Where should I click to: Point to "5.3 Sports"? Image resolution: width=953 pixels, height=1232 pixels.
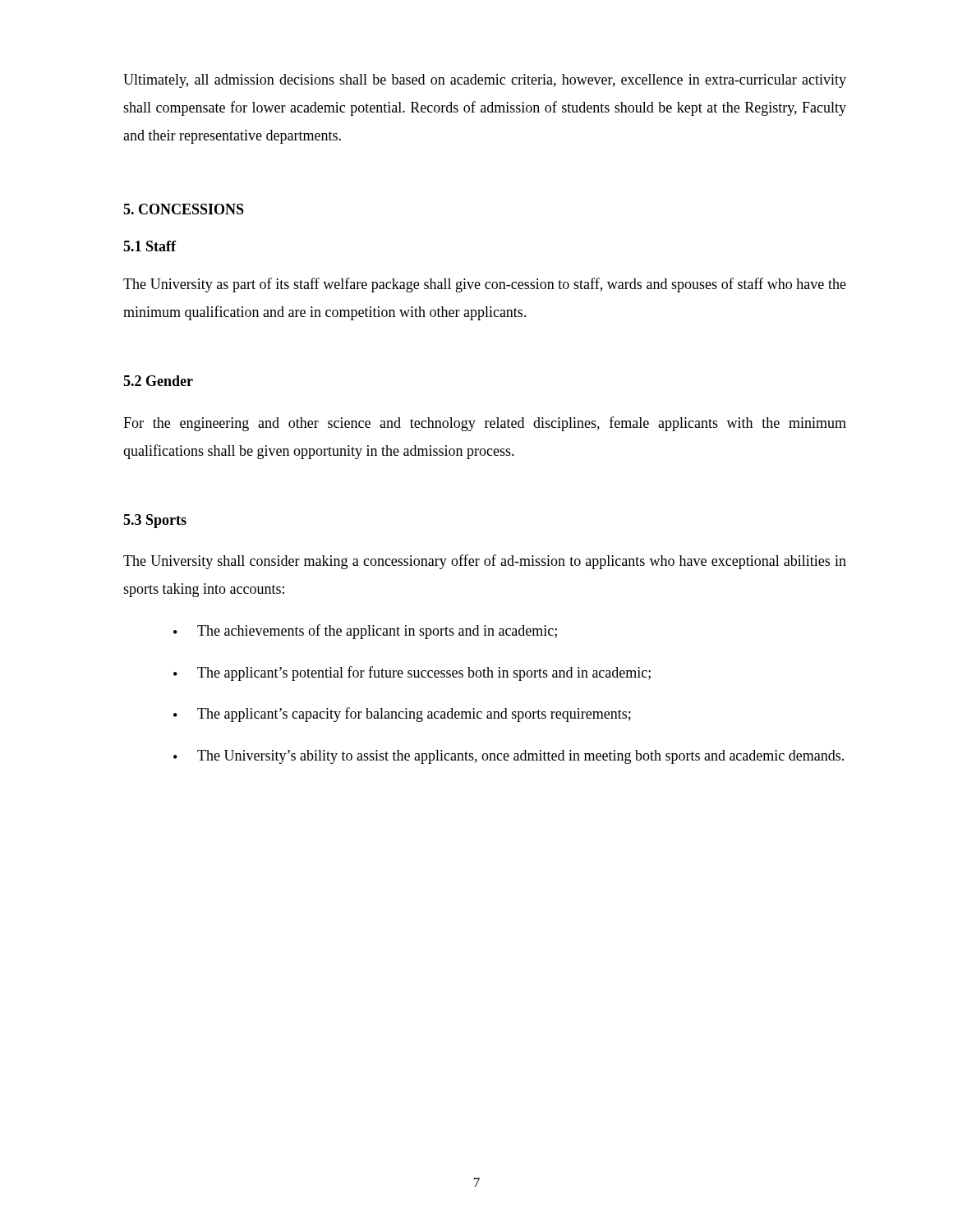(x=155, y=520)
